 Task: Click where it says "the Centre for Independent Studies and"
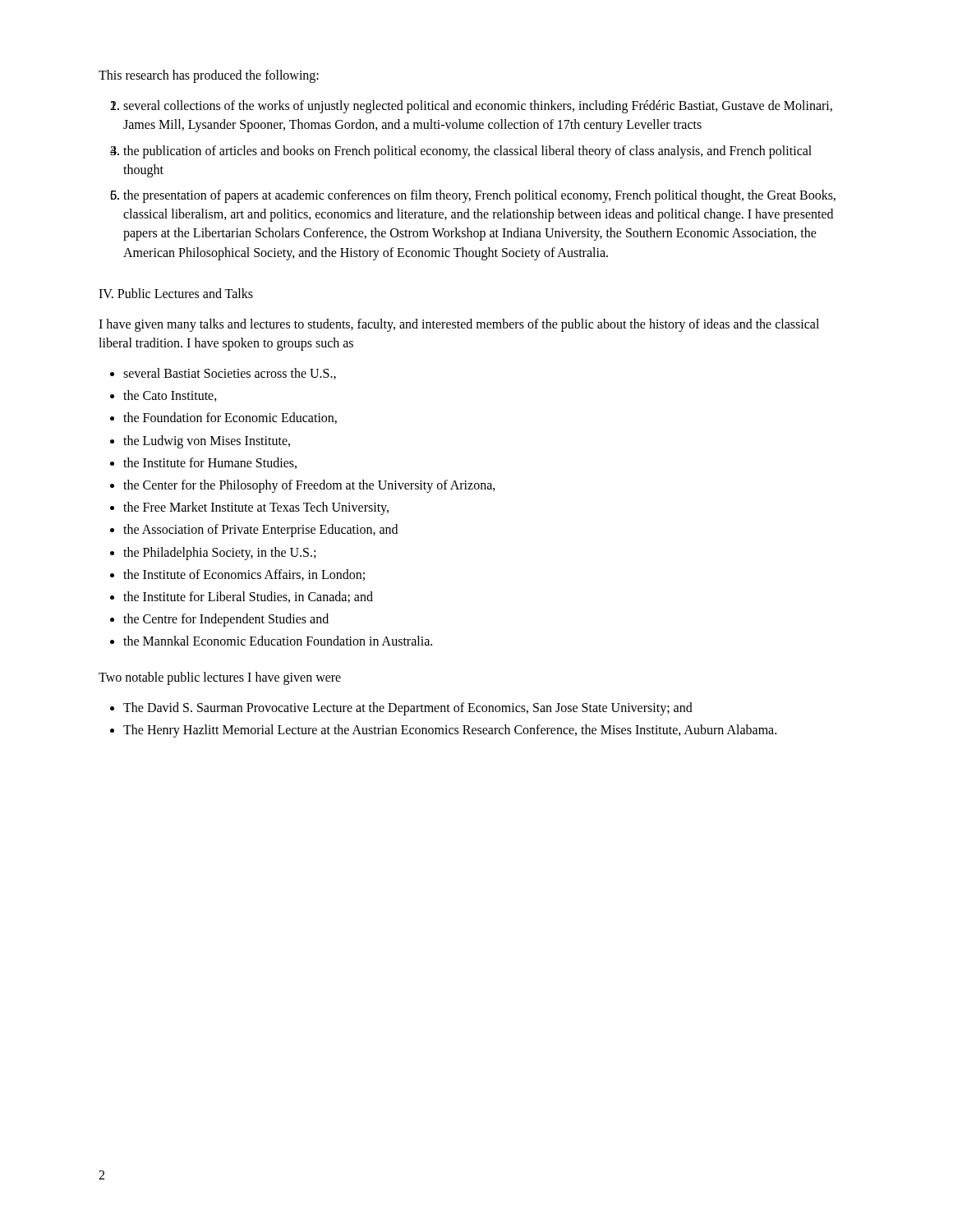226,620
